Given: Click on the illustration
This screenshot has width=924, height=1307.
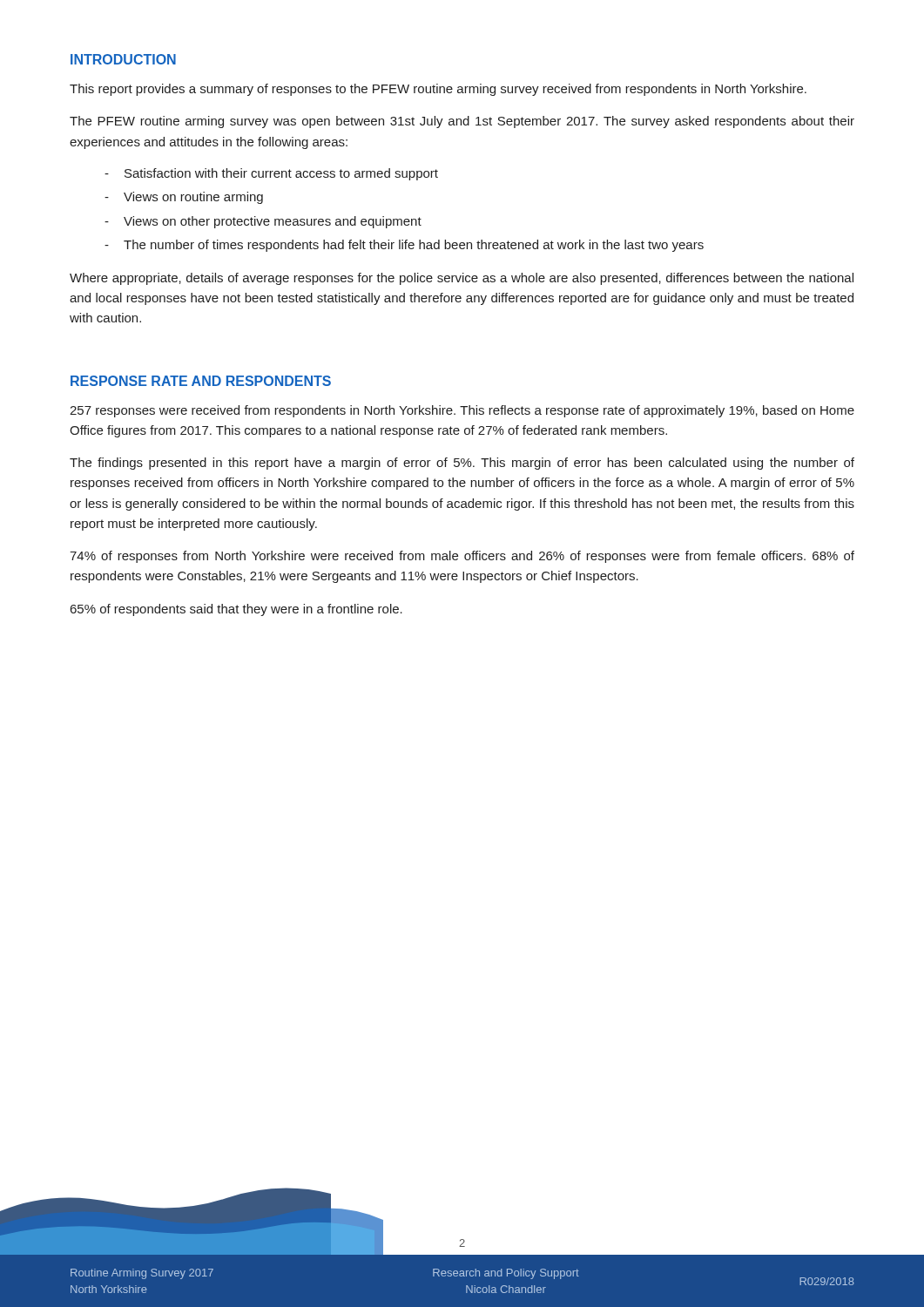Looking at the screenshot, I should tap(462, 1216).
